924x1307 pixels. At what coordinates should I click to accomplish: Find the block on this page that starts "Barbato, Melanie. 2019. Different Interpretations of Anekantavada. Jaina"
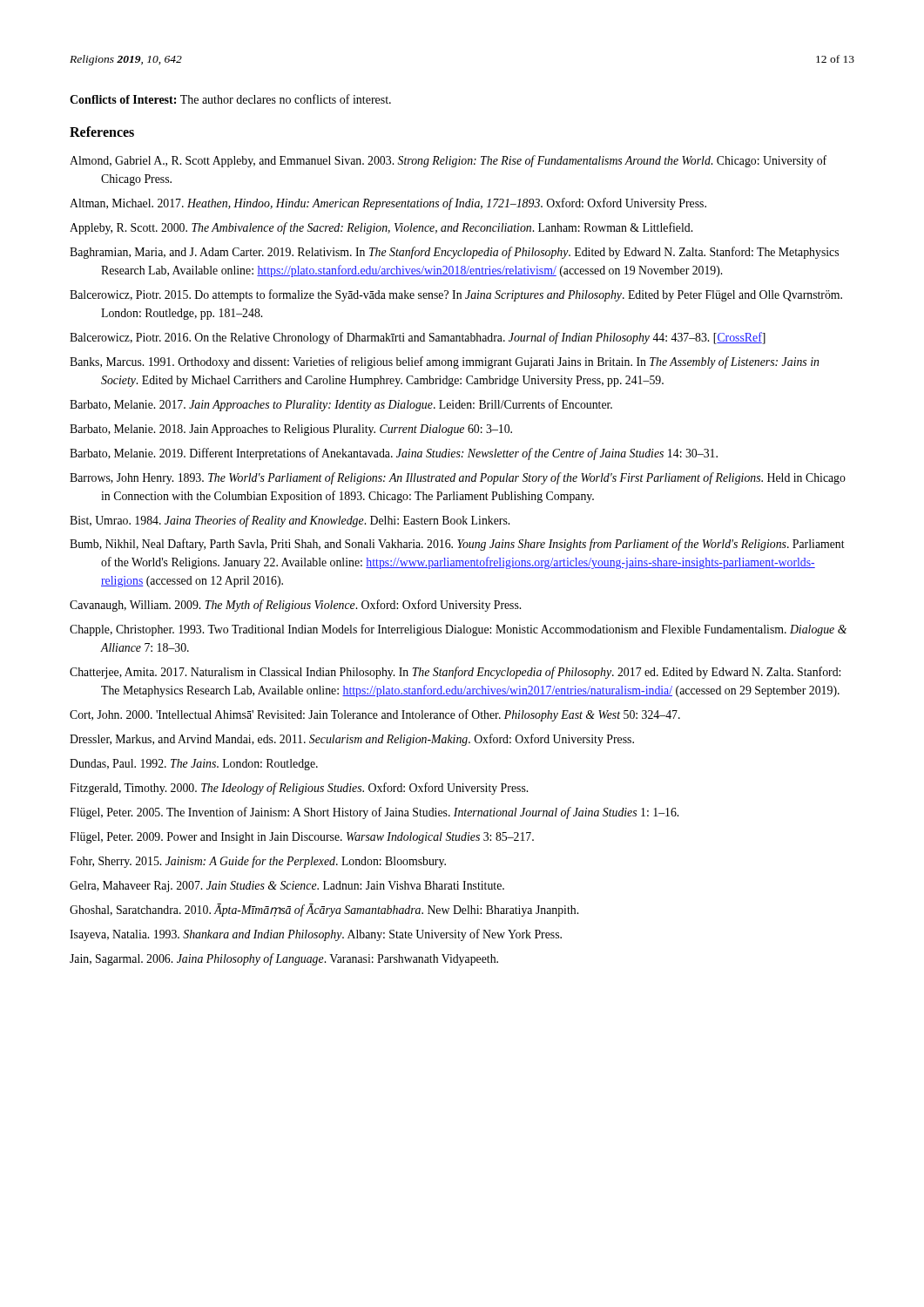(394, 453)
